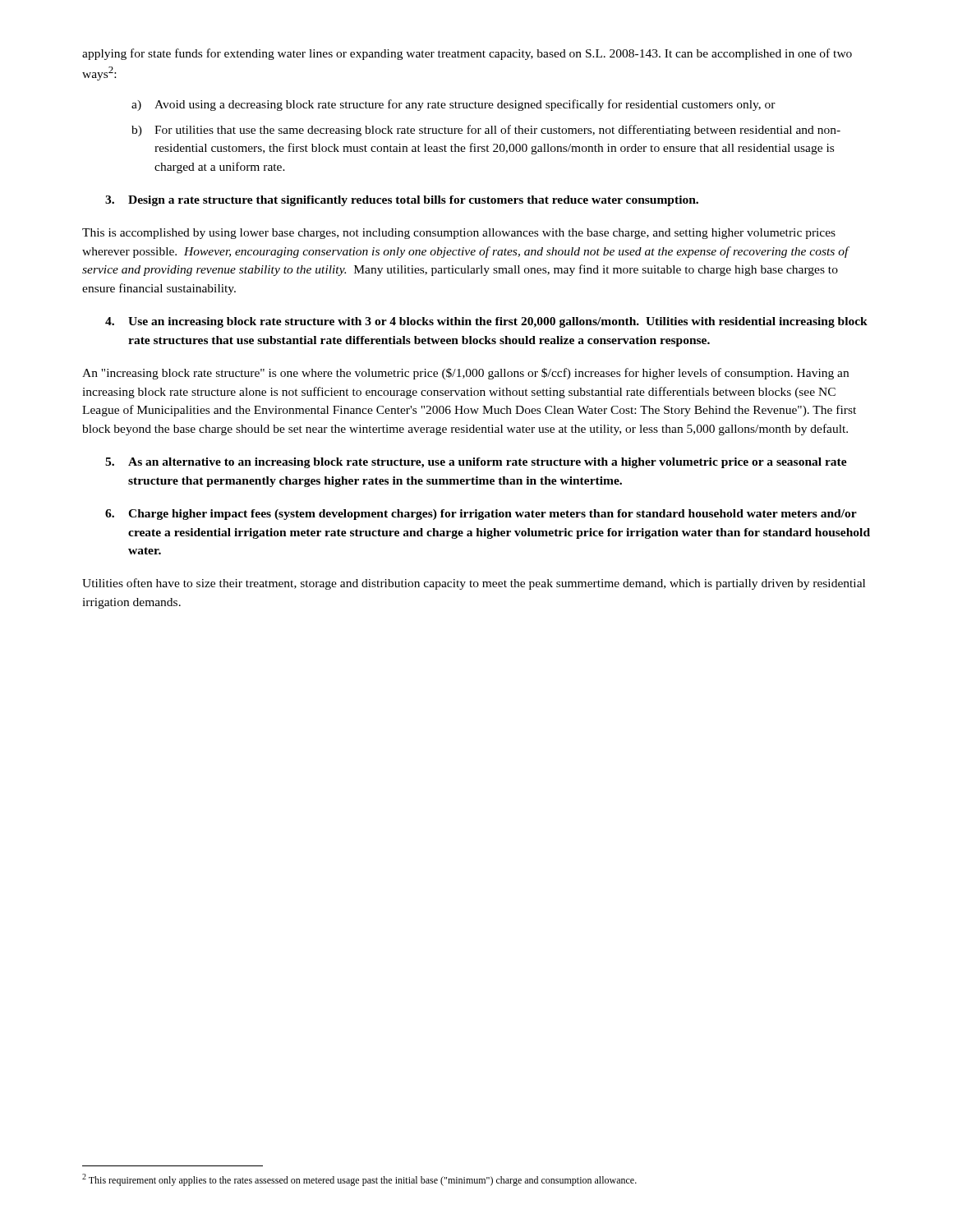Click on the list item with the text "b) For utilities"
Screen dimensions: 1232x953
[x=501, y=148]
